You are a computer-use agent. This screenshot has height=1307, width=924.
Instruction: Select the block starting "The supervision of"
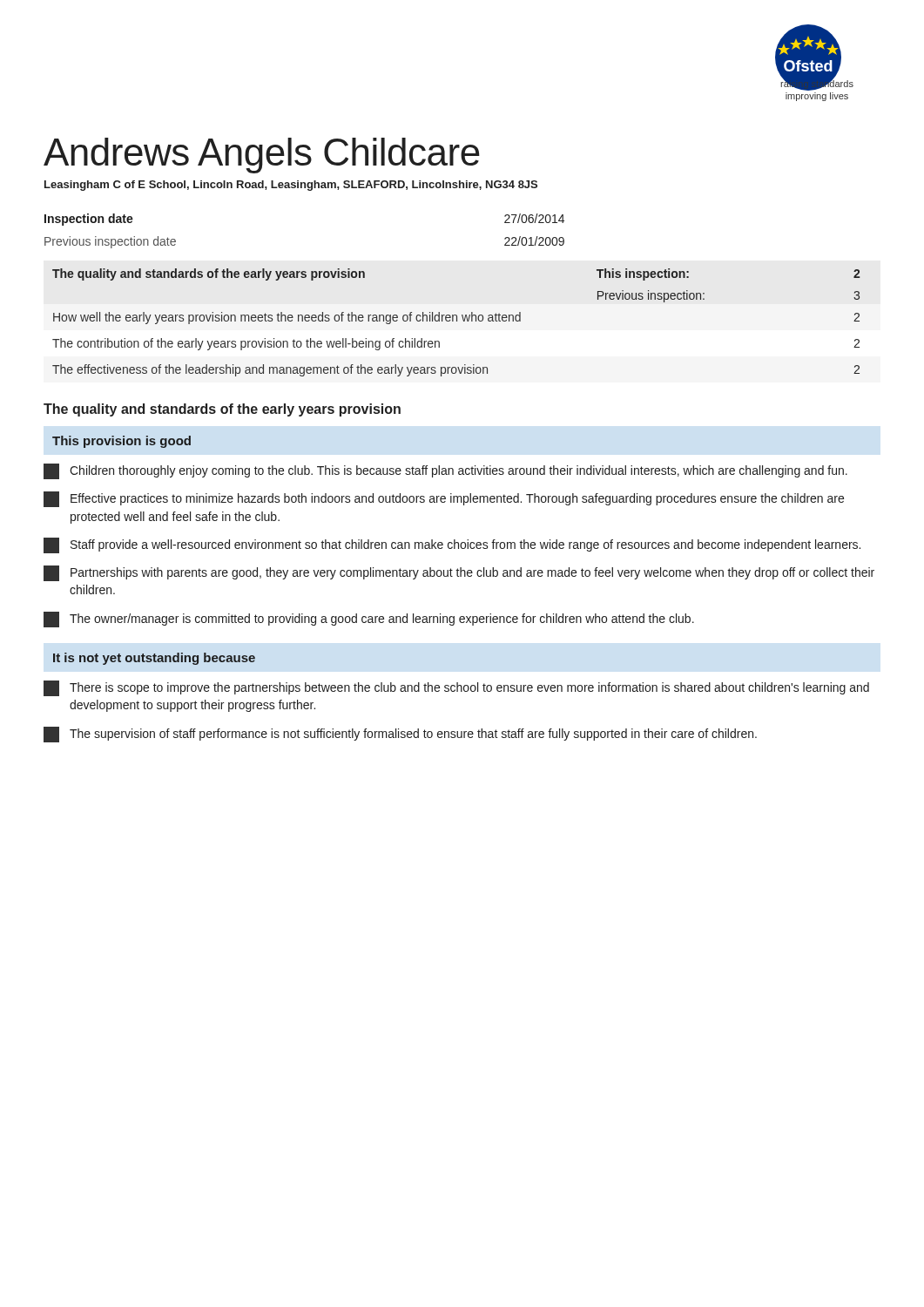tap(401, 733)
